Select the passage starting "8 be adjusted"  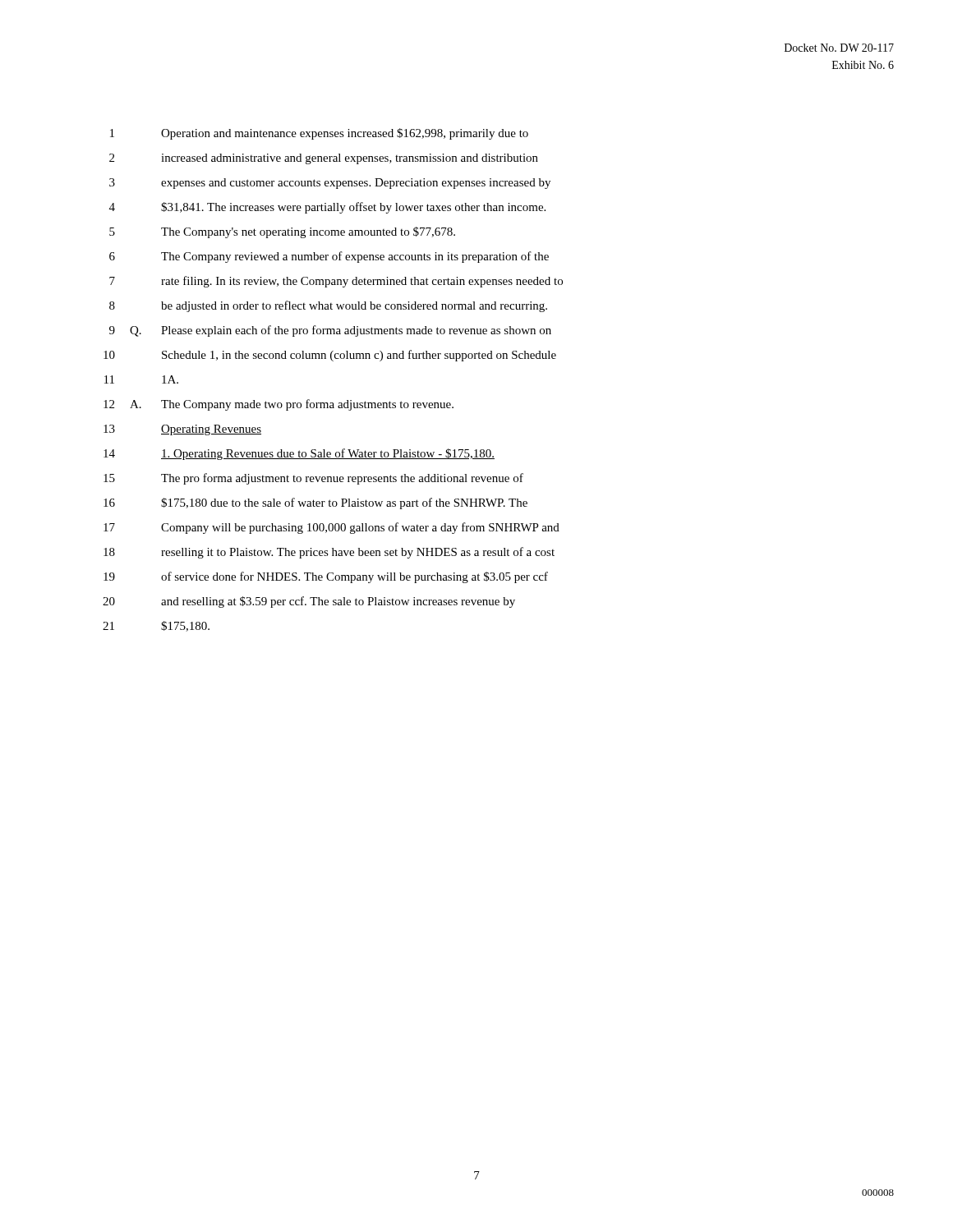pyautogui.click(x=476, y=306)
